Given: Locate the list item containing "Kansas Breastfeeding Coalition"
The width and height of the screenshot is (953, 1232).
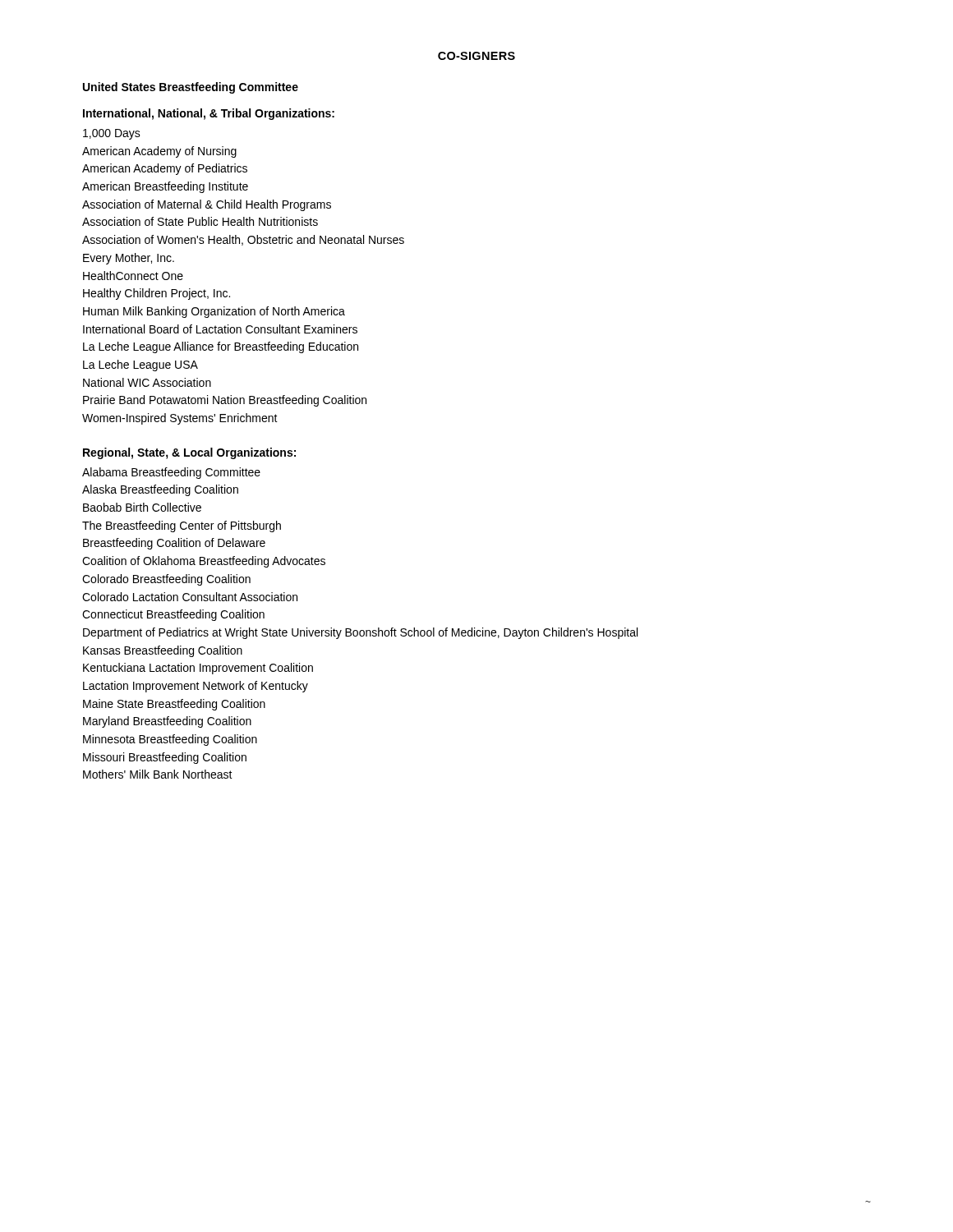Looking at the screenshot, I should [x=162, y=650].
